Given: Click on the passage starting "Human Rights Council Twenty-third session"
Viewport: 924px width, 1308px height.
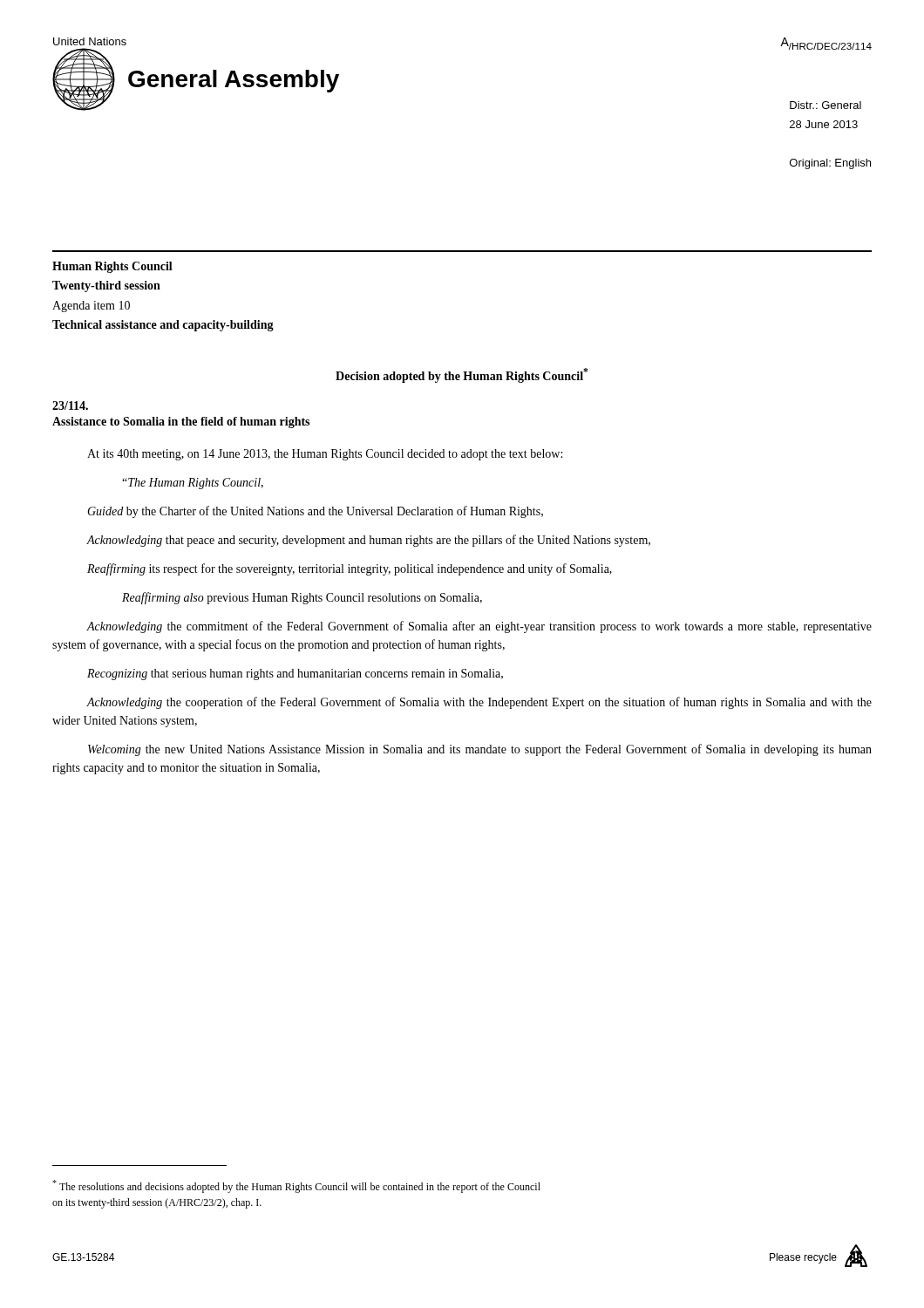Looking at the screenshot, I should (x=163, y=296).
